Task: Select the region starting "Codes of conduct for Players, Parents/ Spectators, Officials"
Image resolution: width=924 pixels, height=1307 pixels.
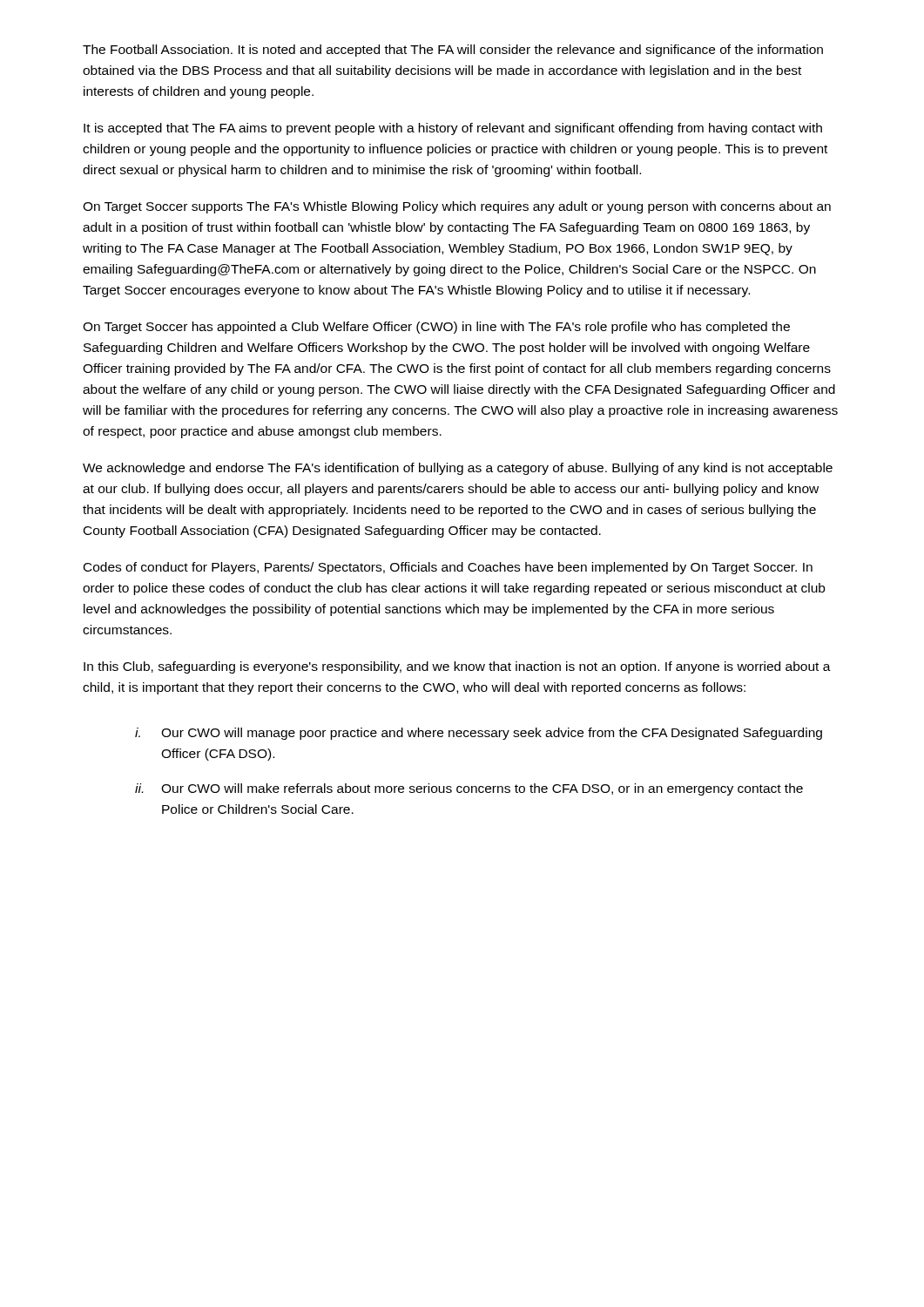Action: 454,598
